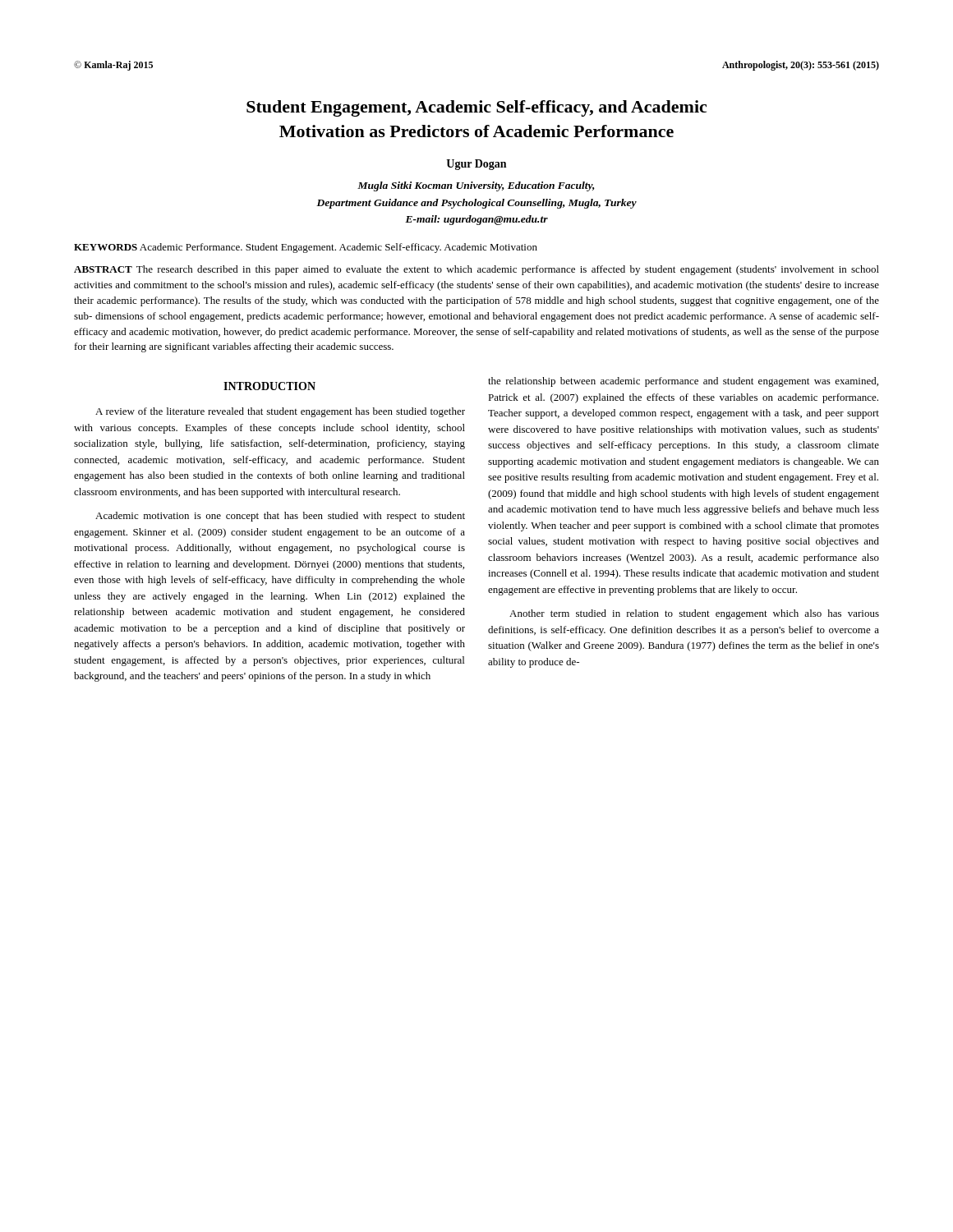
Task: Find the block starting "the relationship between academic performance and student engagement"
Action: 684,521
